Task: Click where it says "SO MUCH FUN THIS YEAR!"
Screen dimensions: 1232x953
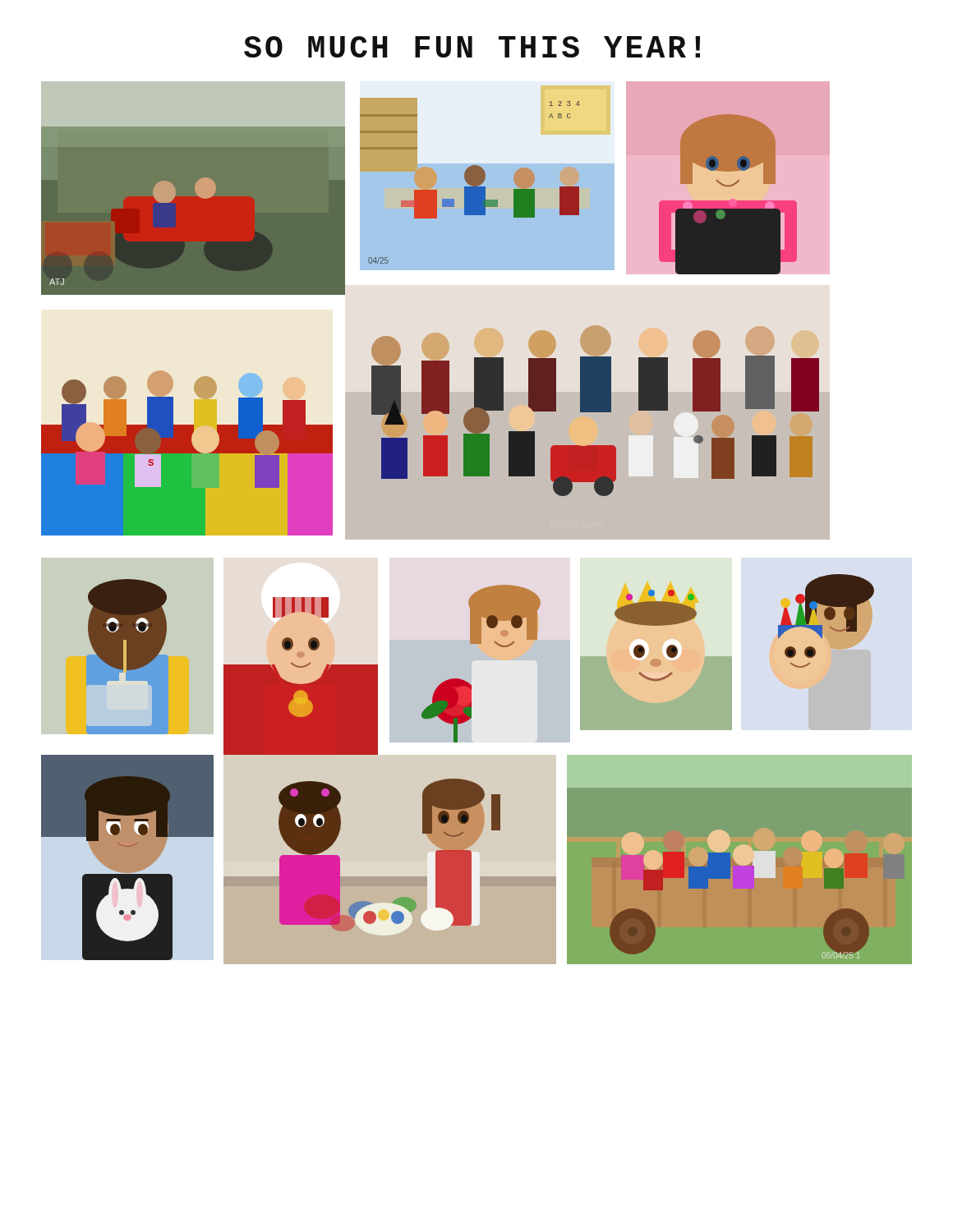Action: (x=476, y=49)
